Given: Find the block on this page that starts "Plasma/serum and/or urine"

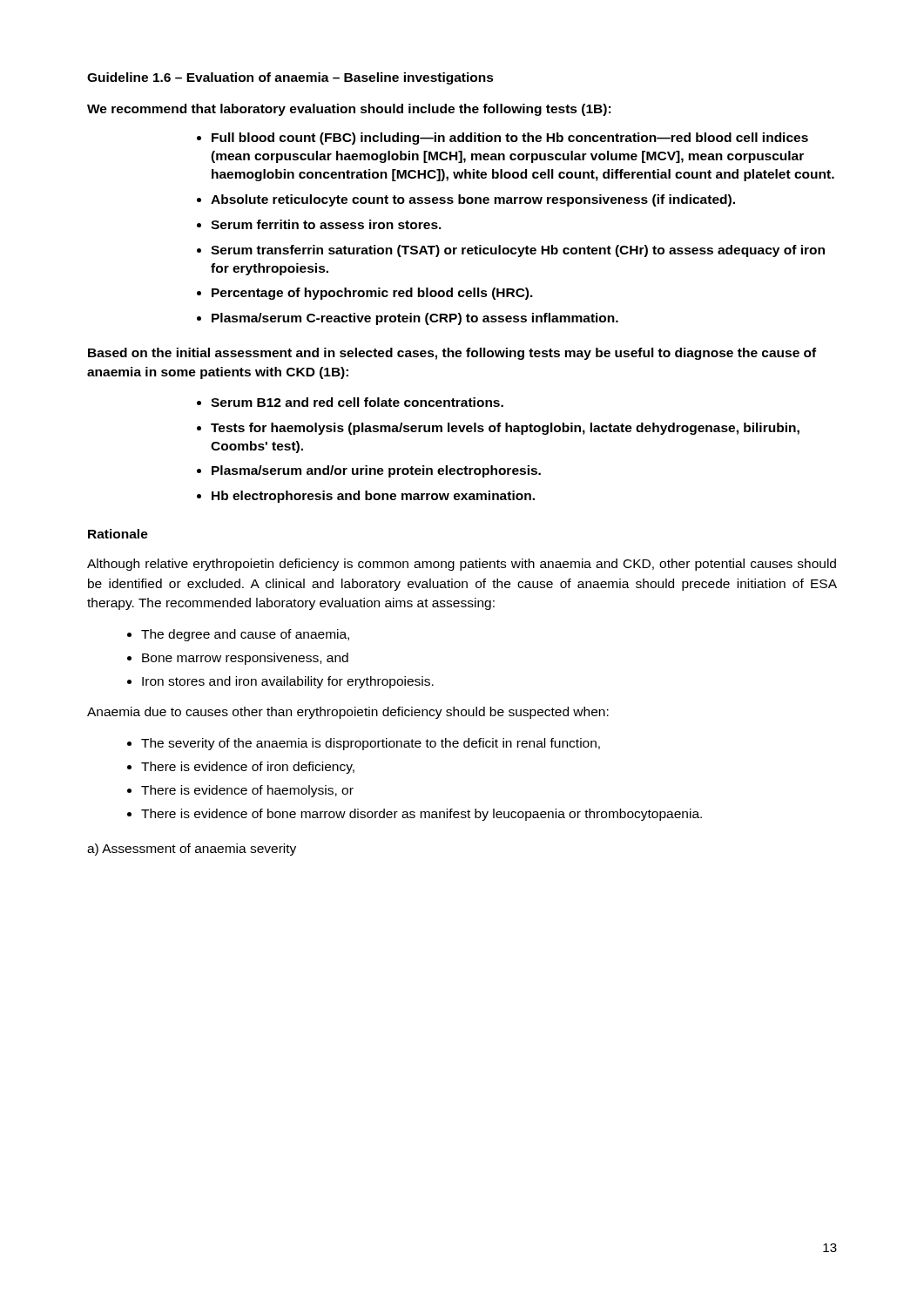Looking at the screenshot, I should pos(376,470).
